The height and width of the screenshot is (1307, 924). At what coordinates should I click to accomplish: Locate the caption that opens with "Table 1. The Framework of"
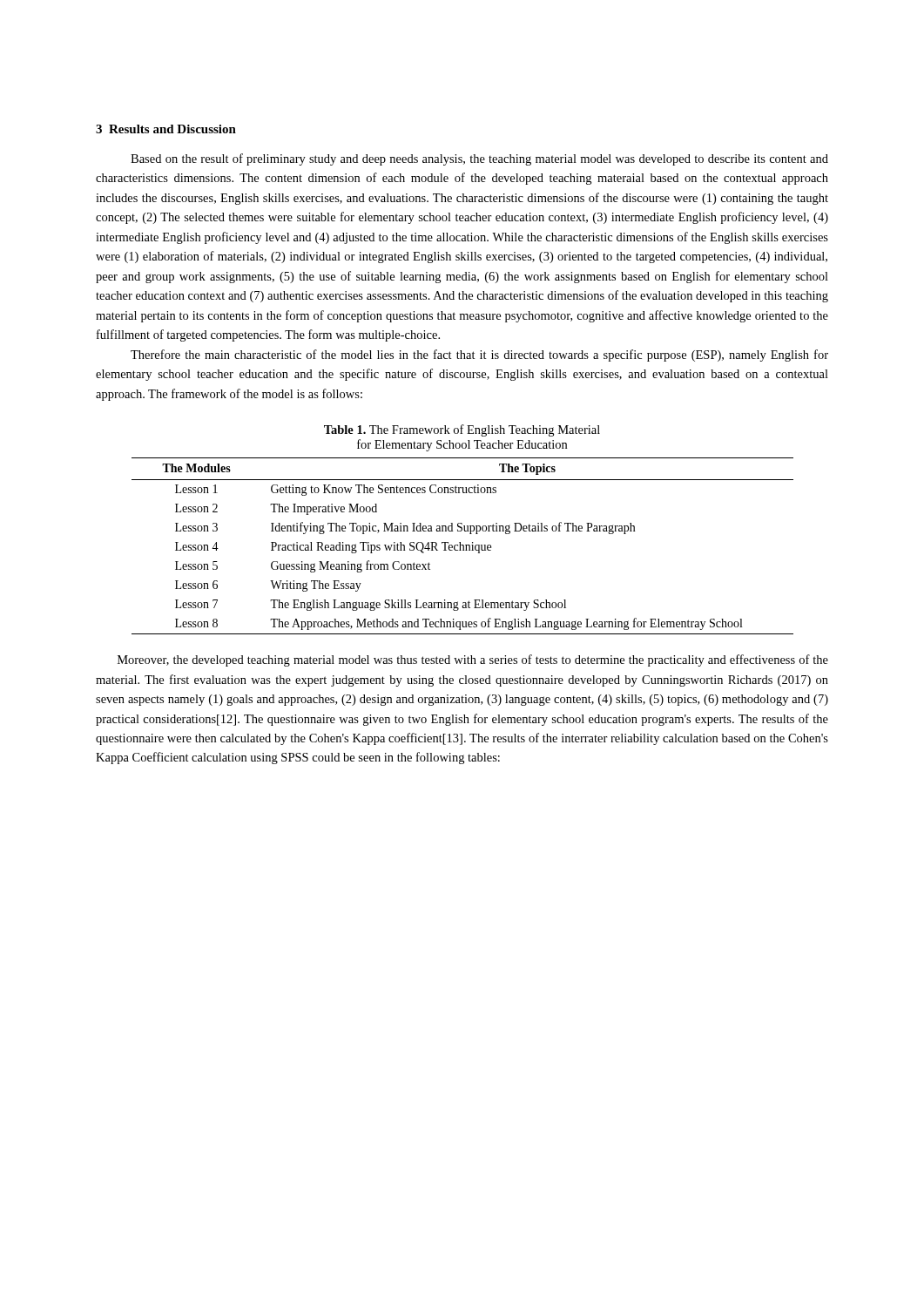point(462,437)
